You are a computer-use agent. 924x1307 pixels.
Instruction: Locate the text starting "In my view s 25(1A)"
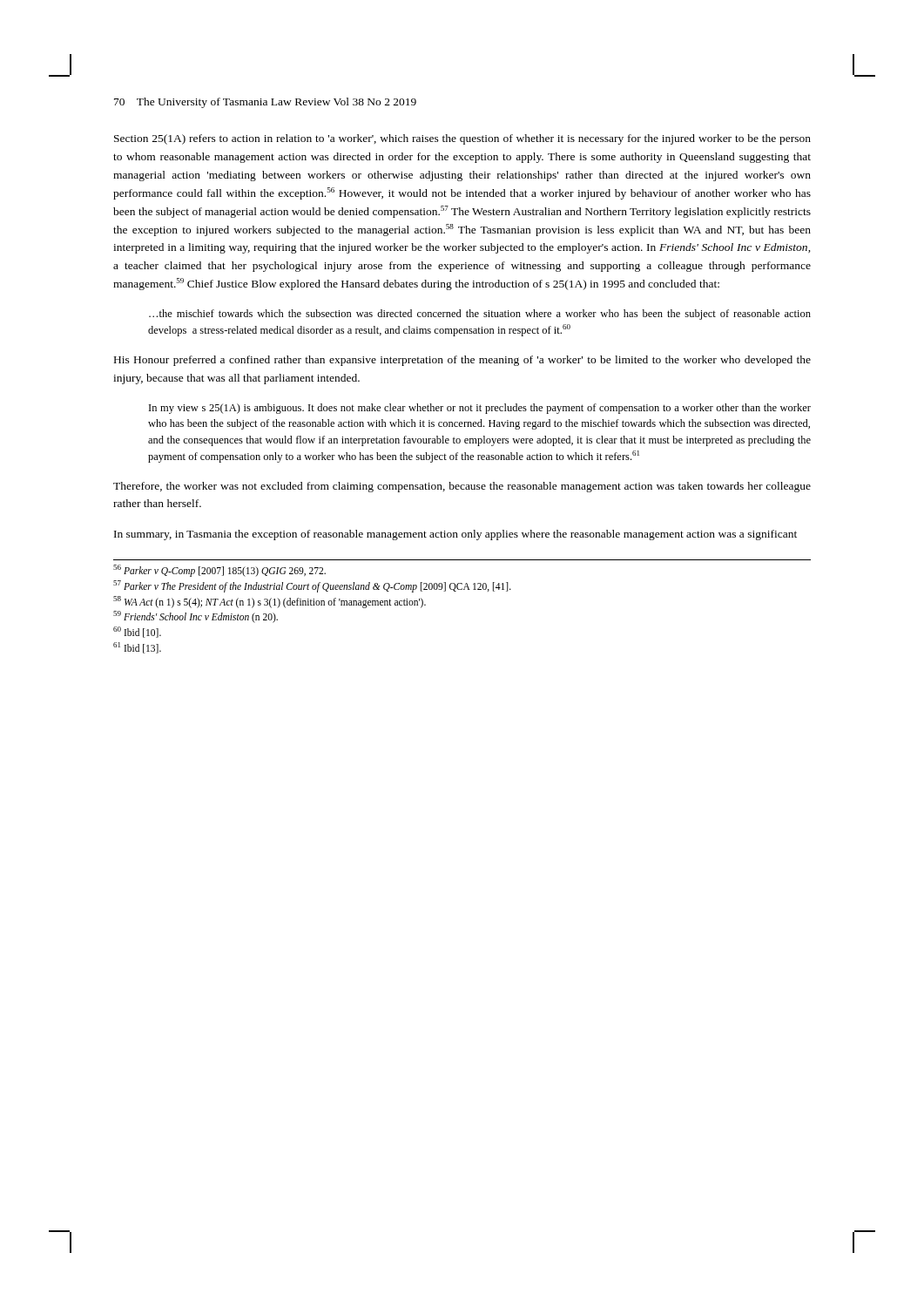coord(479,432)
